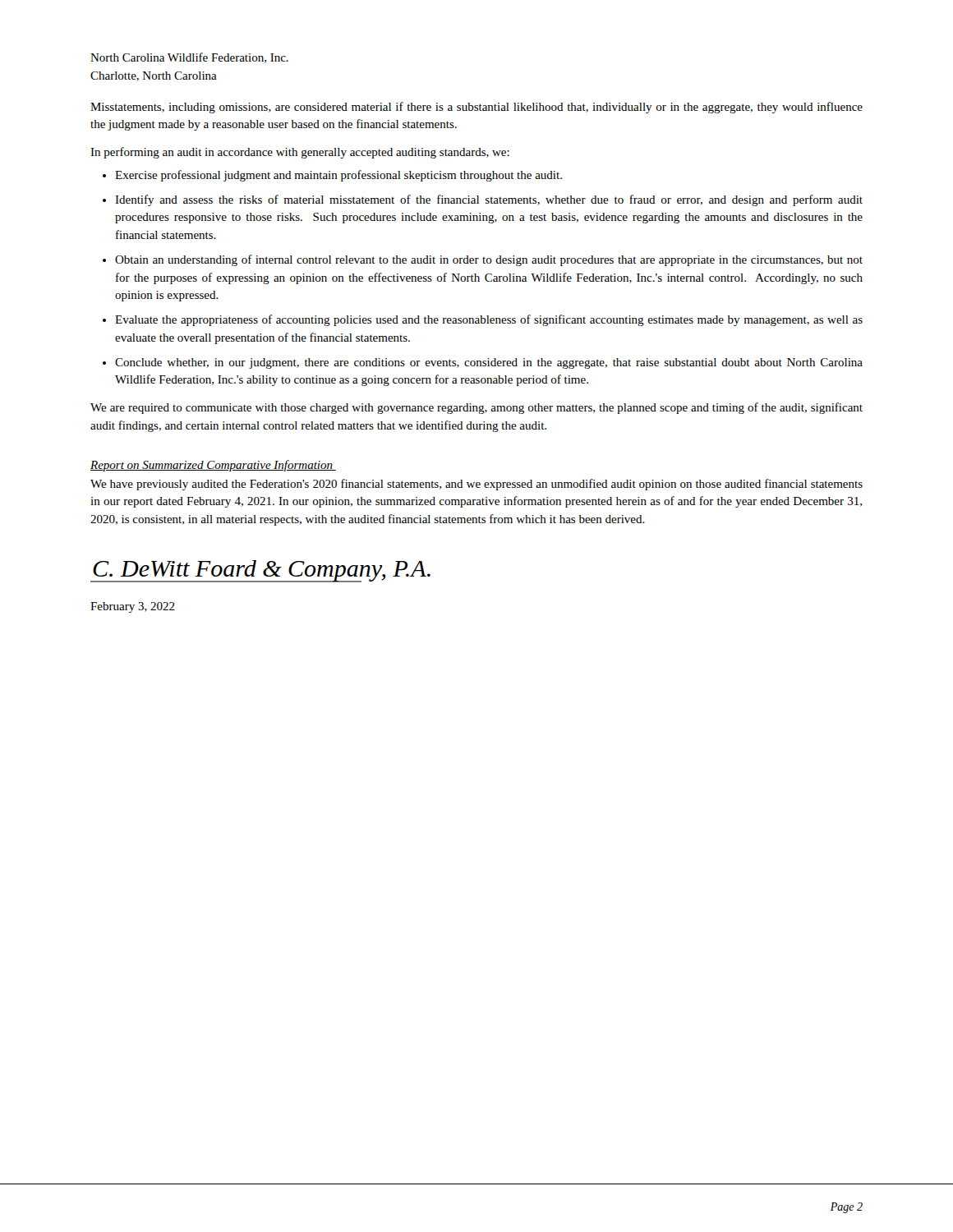
Task: Navigate to the block starting "Misstatements, including omissions, are considered material"
Action: (x=476, y=116)
